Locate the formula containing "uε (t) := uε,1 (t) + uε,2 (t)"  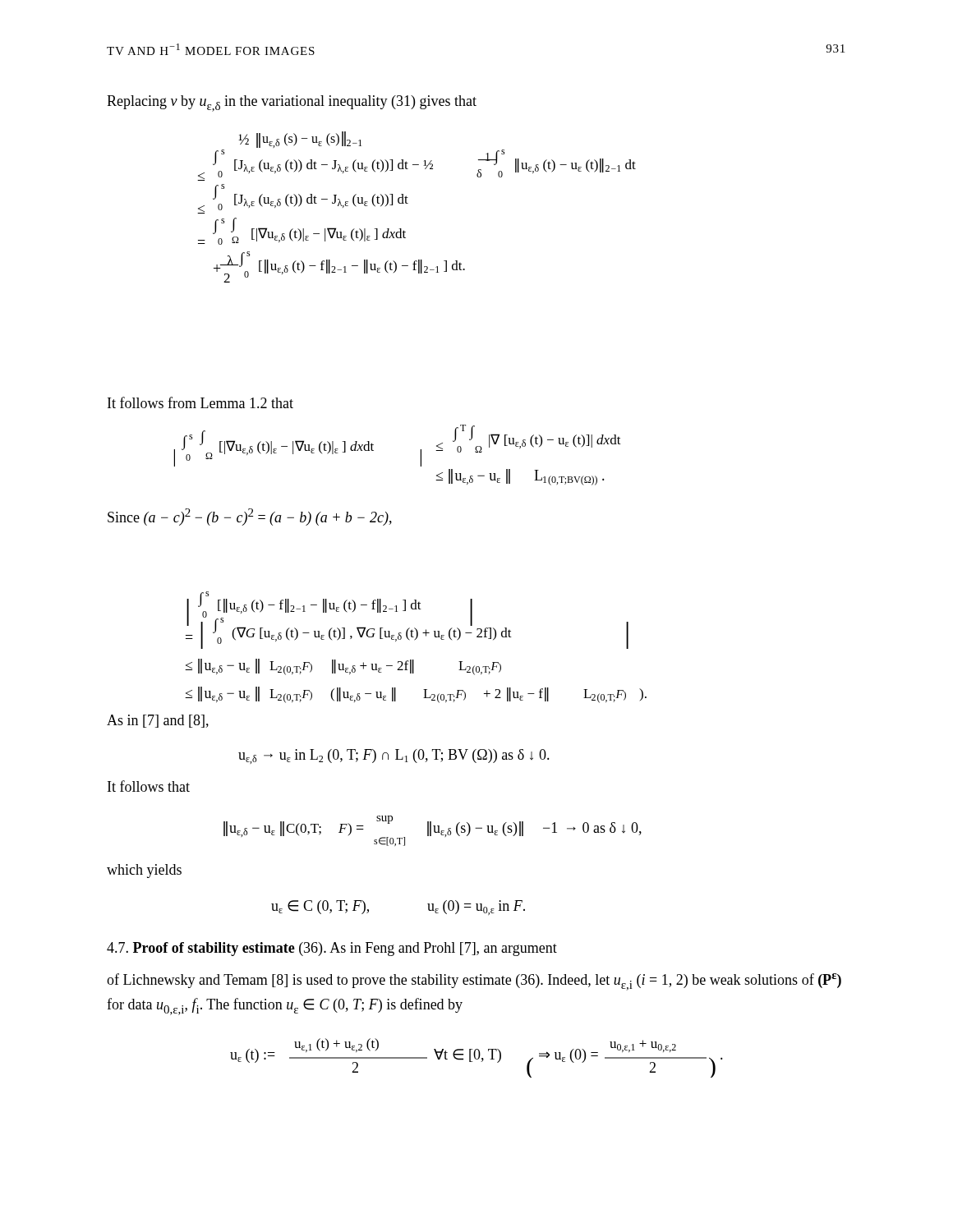coord(477,1052)
